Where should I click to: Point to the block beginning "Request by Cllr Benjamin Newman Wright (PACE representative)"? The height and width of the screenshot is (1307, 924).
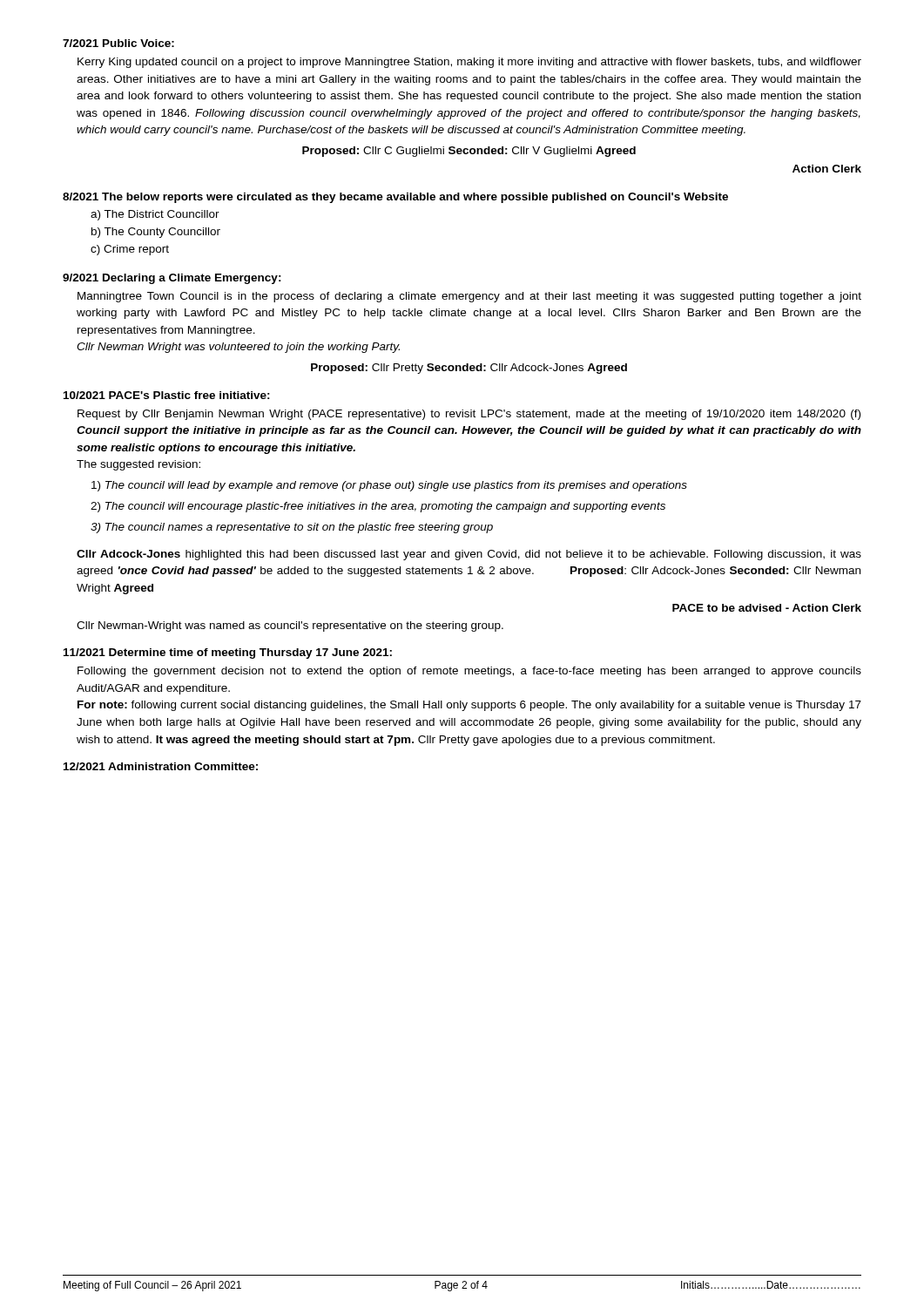(x=469, y=439)
